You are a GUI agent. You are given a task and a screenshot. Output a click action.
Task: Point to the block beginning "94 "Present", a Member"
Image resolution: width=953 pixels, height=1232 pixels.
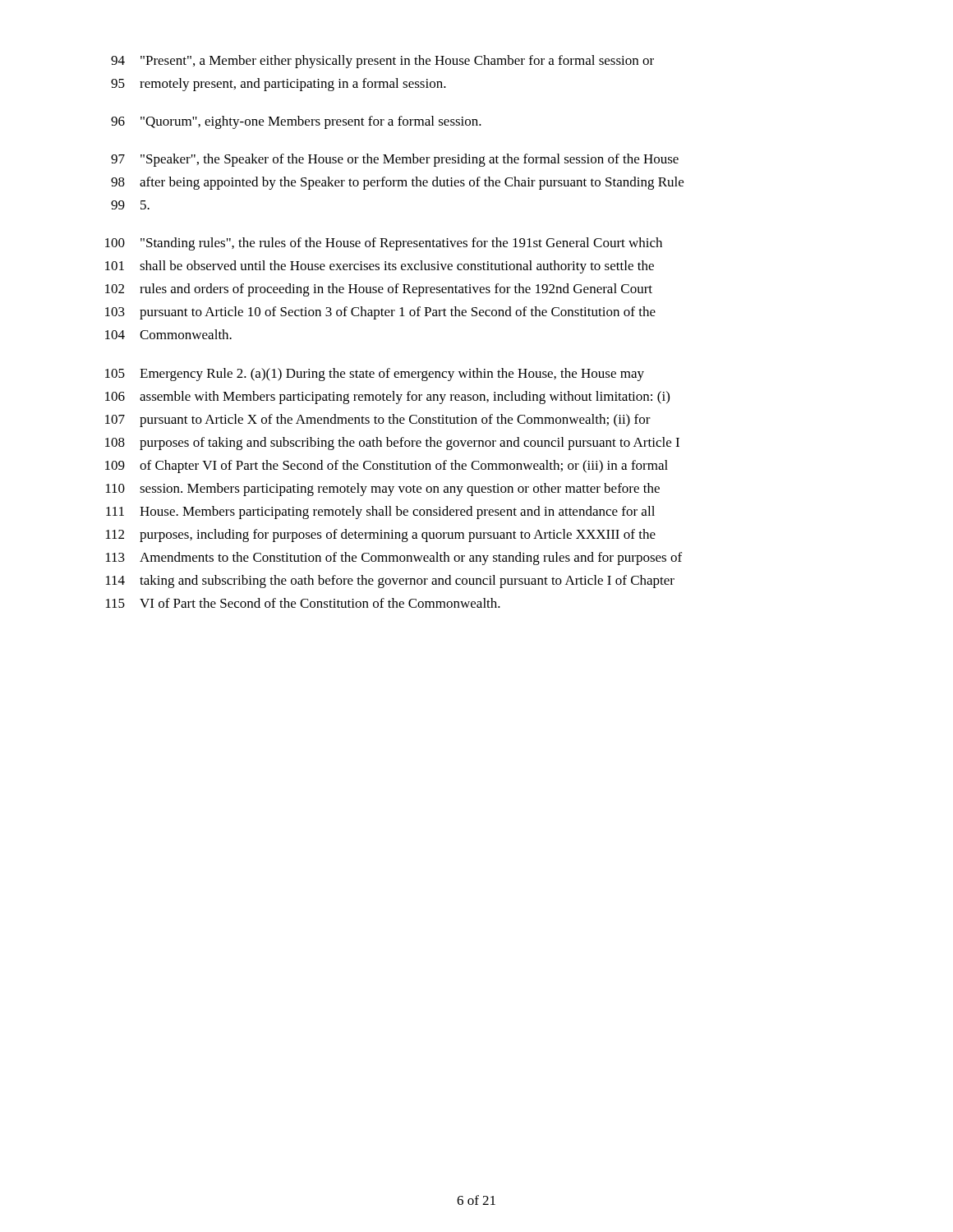click(485, 61)
